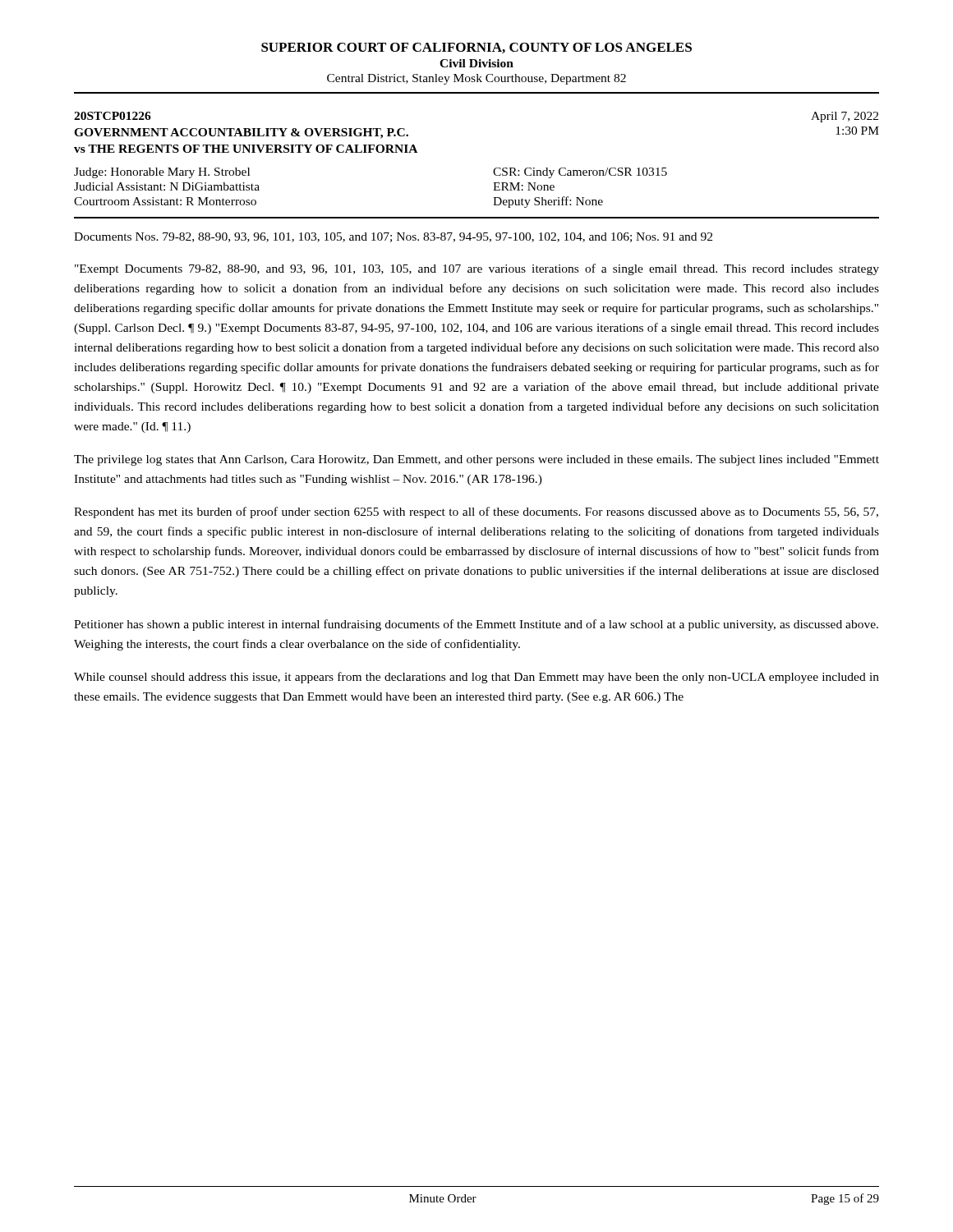953x1232 pixels.
Task: Click the passage that begins "Petitioner has shown a public interest in"
Action: (x=476, y=633)
